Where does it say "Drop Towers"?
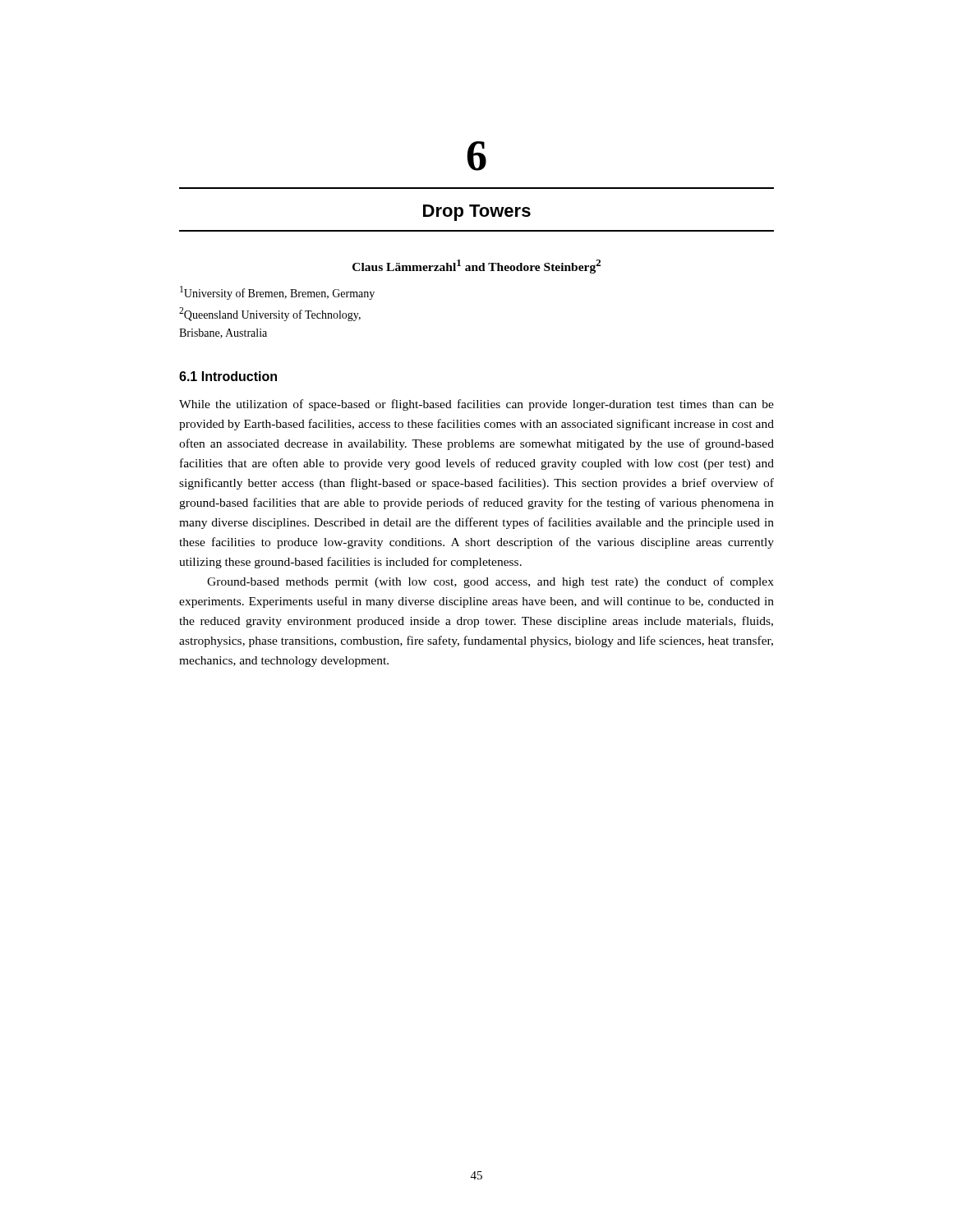The height and width of the screenshot is (1232, 953). [476, 210]
